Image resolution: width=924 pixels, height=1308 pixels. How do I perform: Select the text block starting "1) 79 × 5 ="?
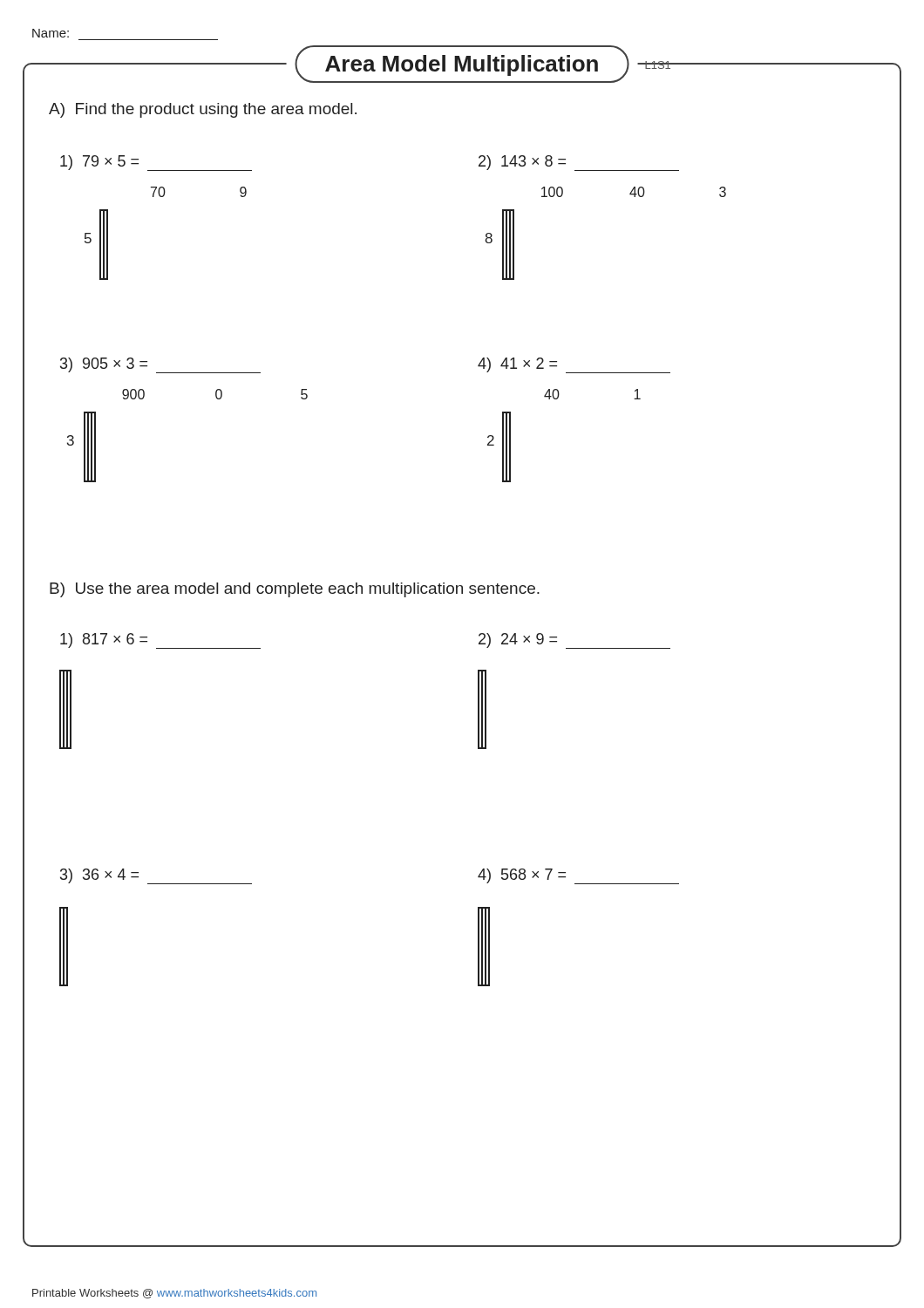[156, 161]
